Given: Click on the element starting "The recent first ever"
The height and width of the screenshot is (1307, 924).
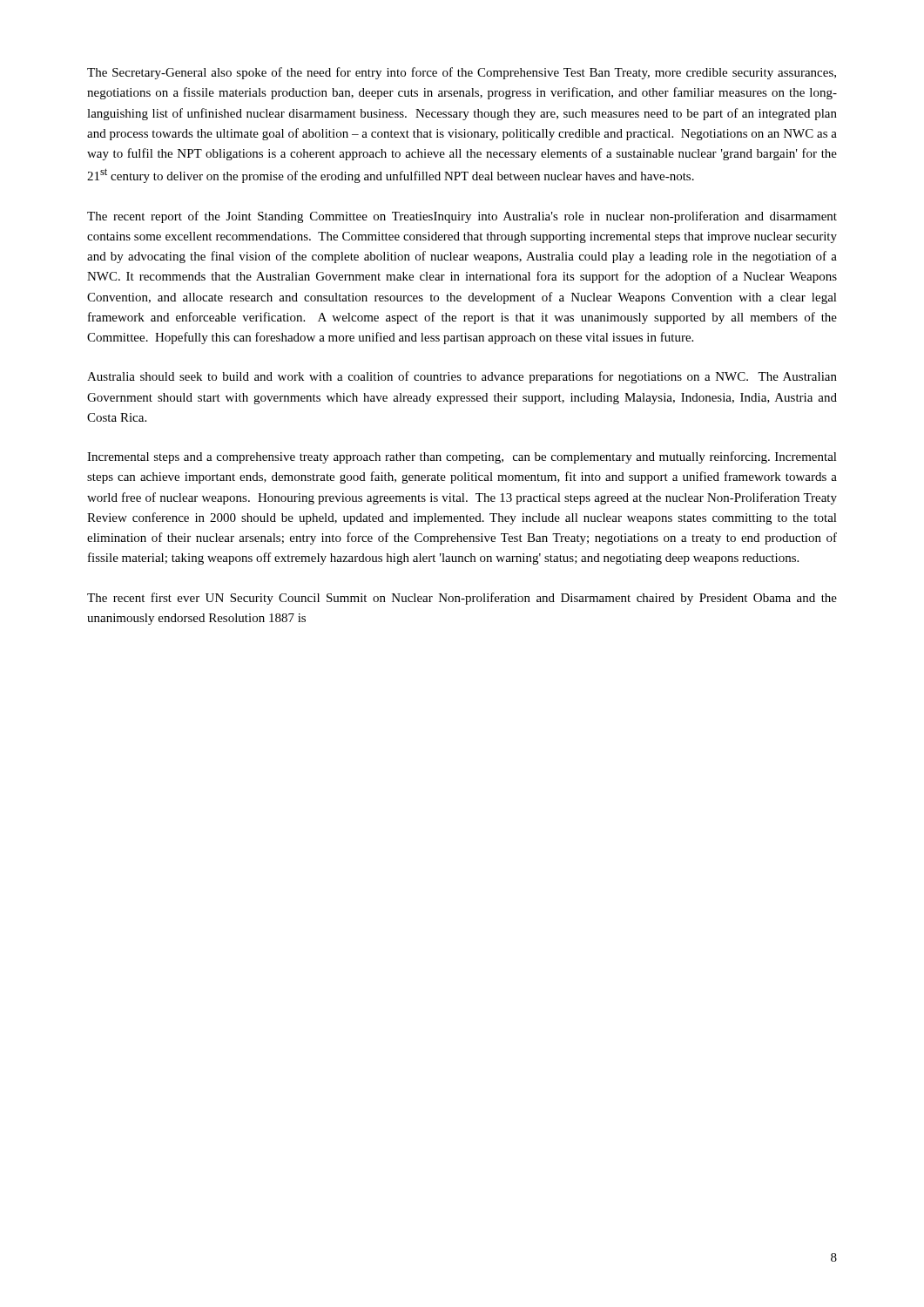Looking at the screenshot, I should [462, 607].
